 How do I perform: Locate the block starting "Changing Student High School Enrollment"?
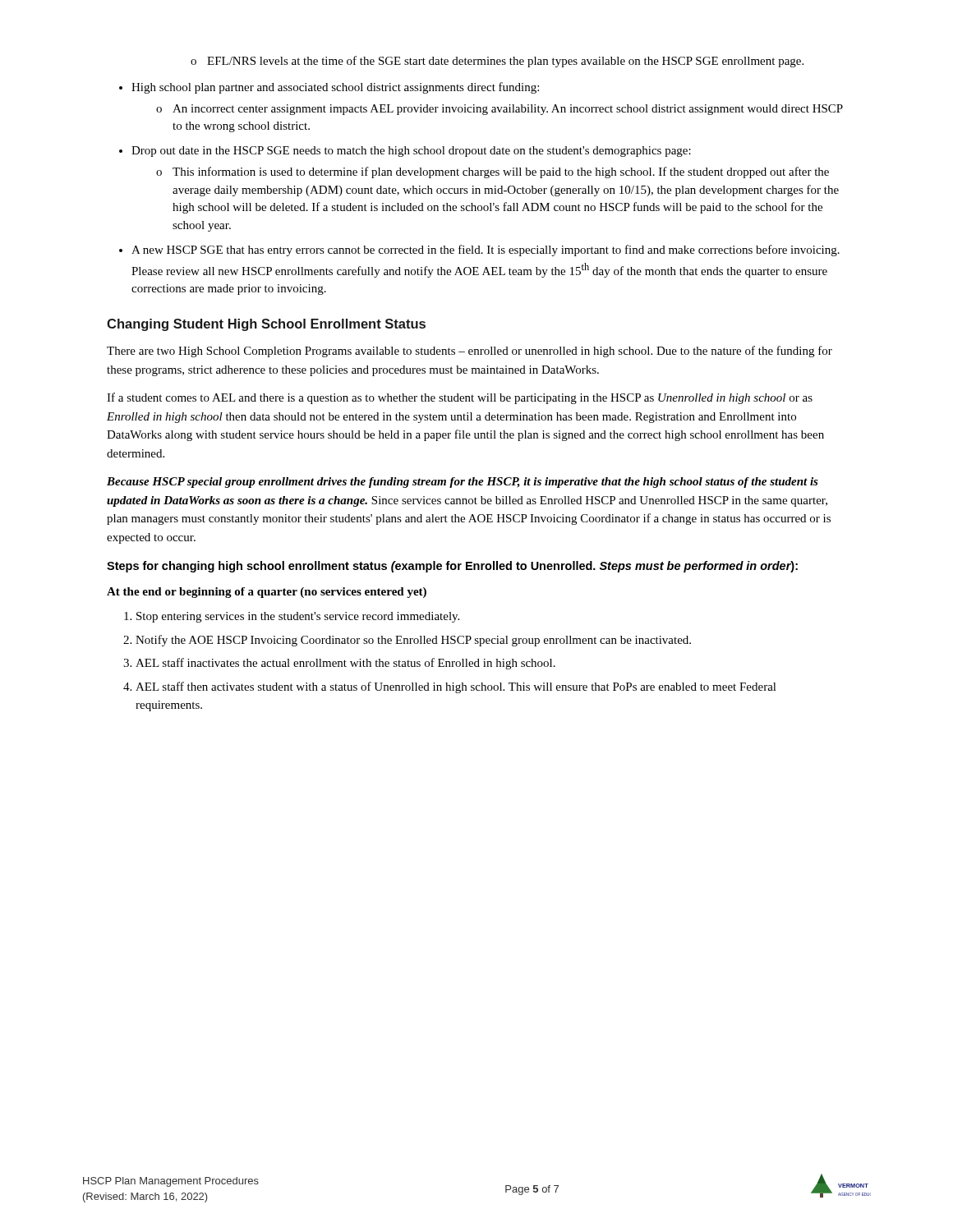266,325
